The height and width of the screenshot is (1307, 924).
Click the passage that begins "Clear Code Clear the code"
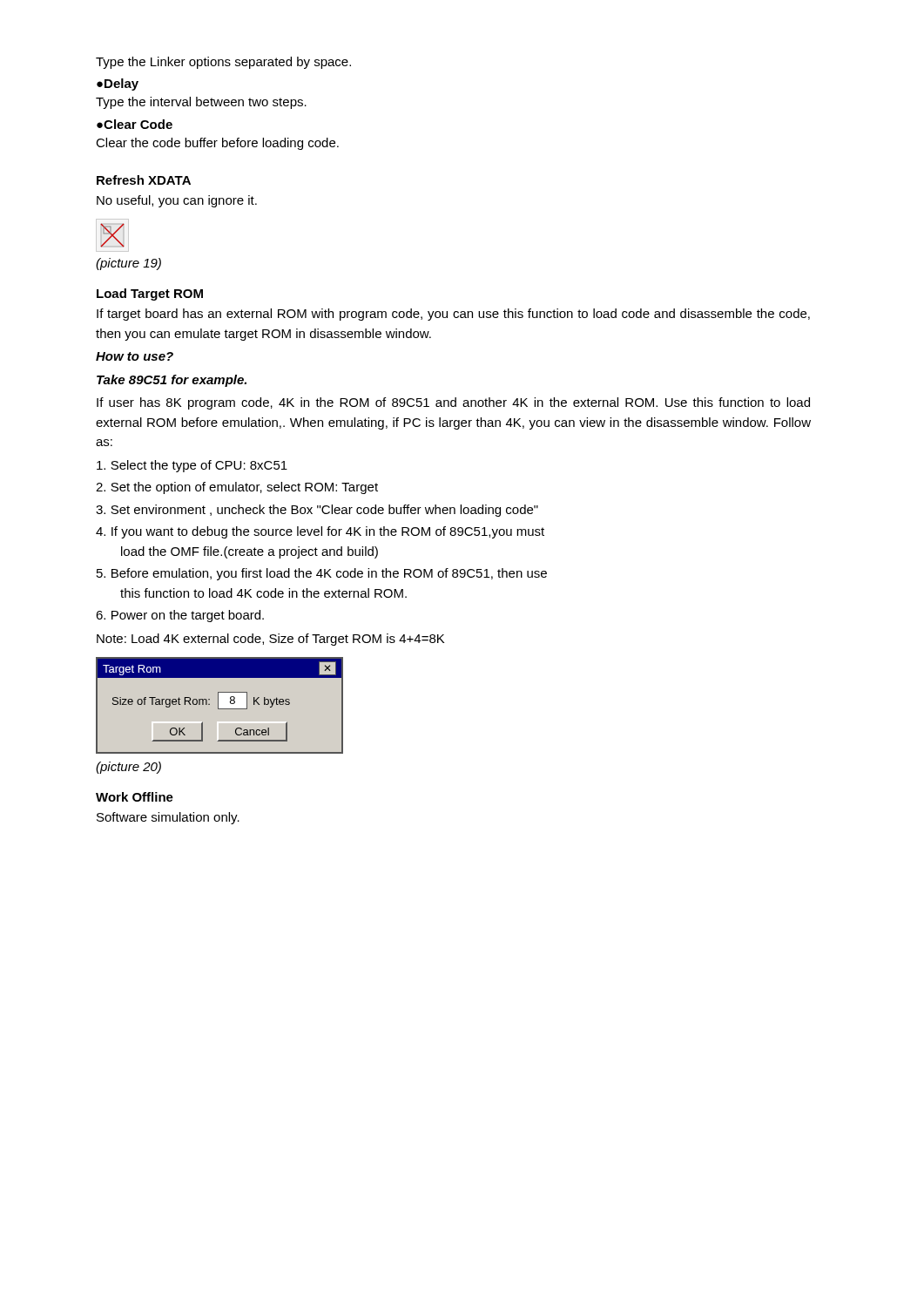[x=135, y=124]
